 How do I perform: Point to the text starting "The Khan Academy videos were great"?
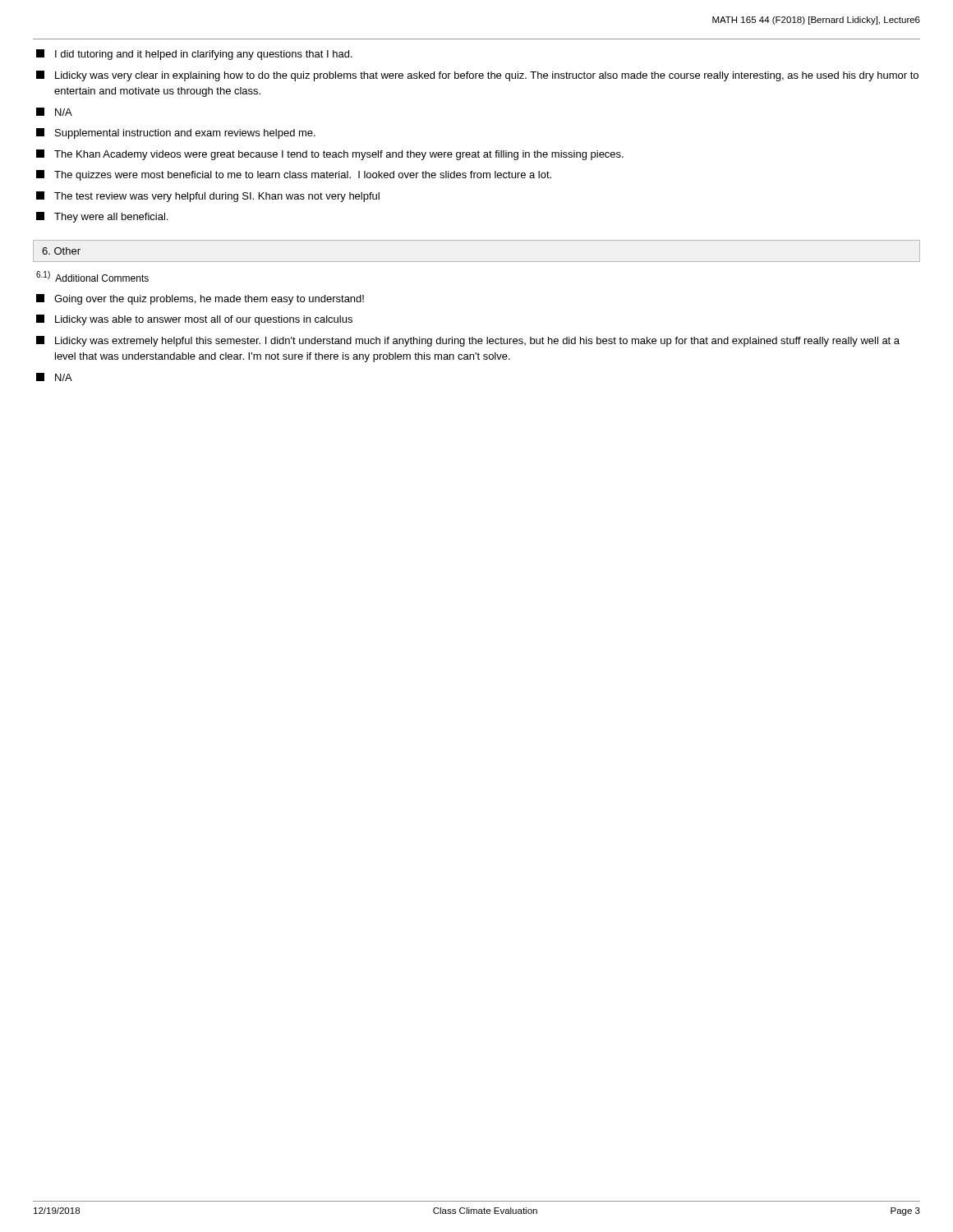pyautogui.click(x=478, y=154)
